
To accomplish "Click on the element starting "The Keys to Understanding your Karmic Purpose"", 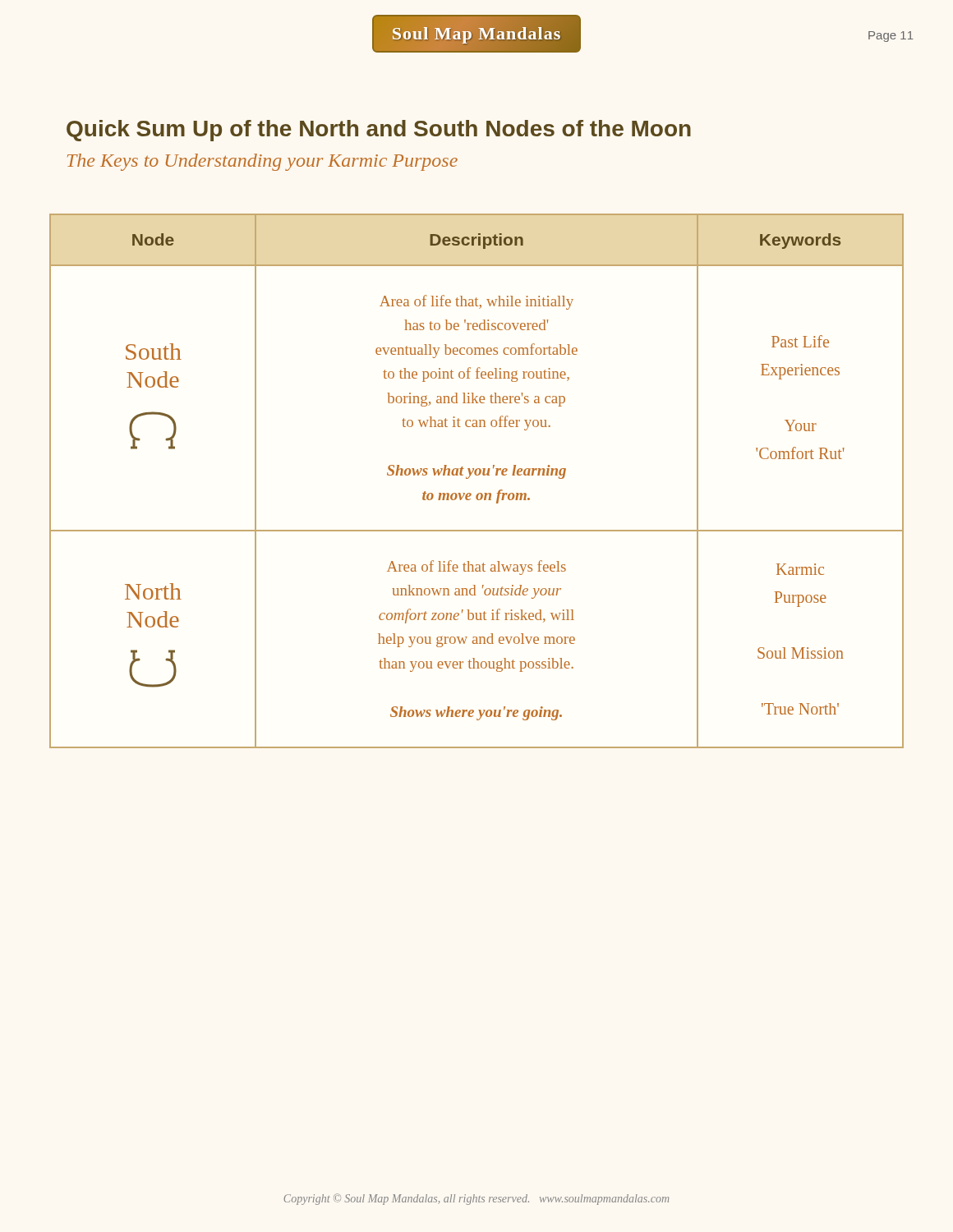I will [262, 160].
